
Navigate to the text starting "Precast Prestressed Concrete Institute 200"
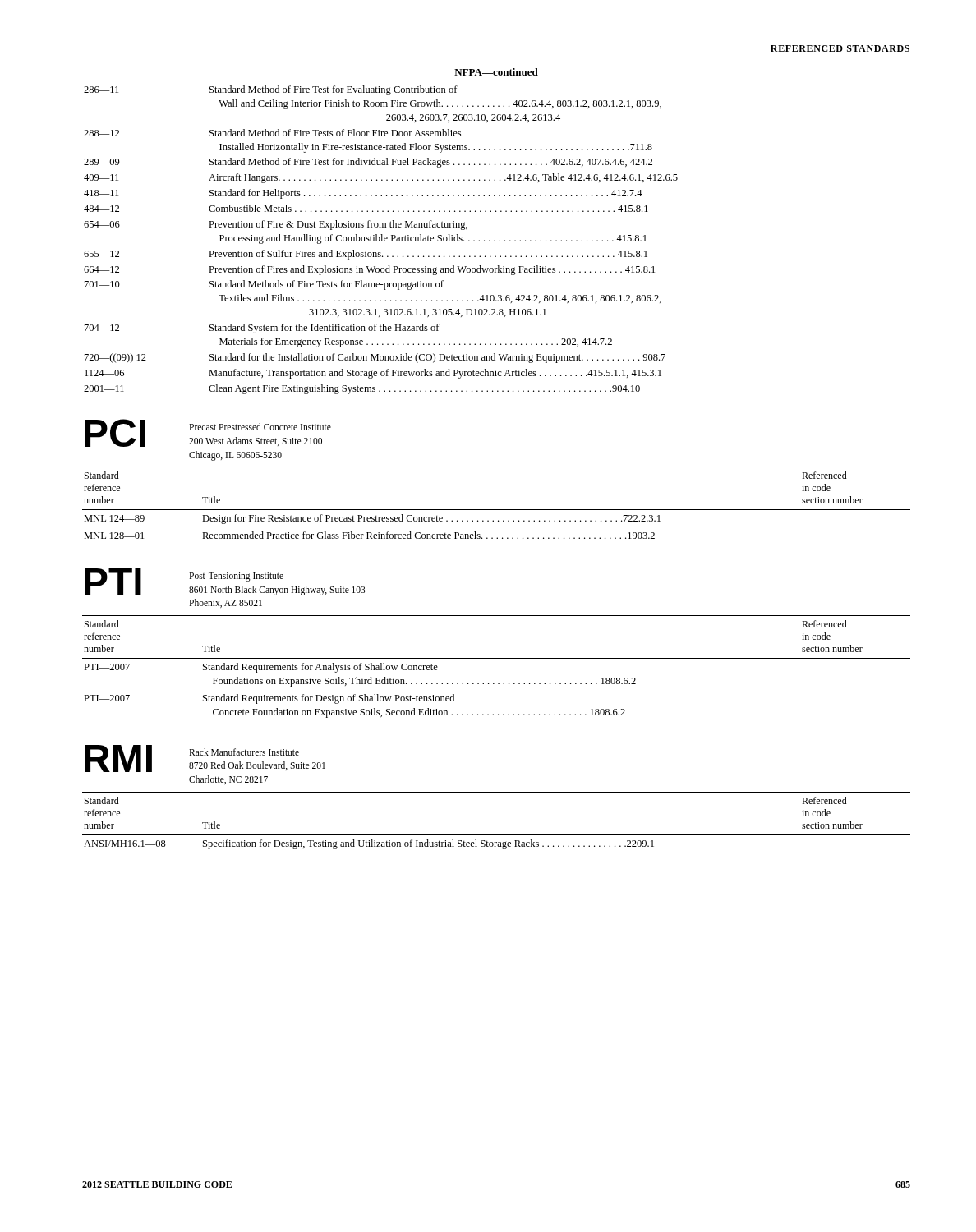click(260, 441)
